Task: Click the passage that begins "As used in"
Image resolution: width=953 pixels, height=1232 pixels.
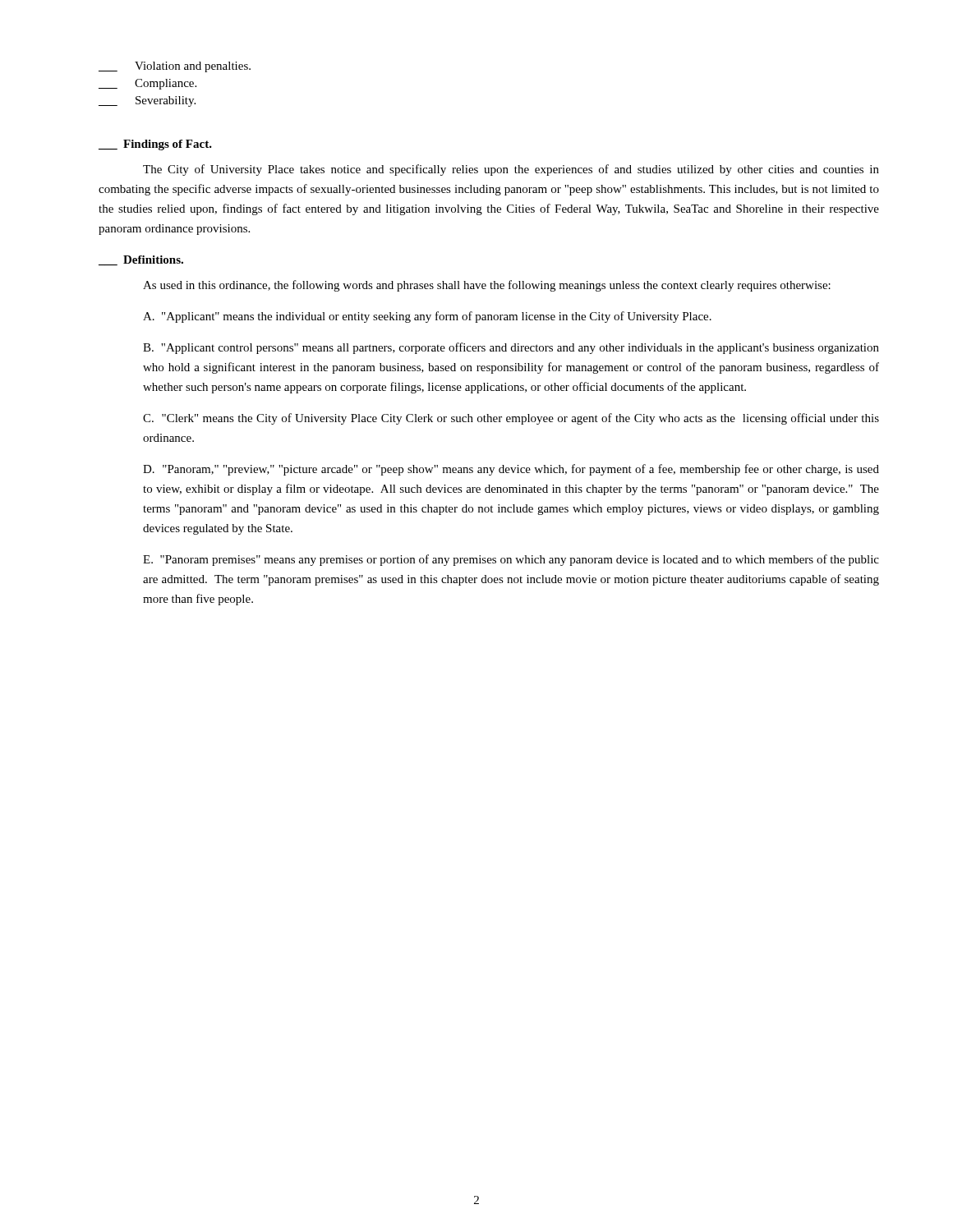Action: pyautogui.click(x=487, y=285)
